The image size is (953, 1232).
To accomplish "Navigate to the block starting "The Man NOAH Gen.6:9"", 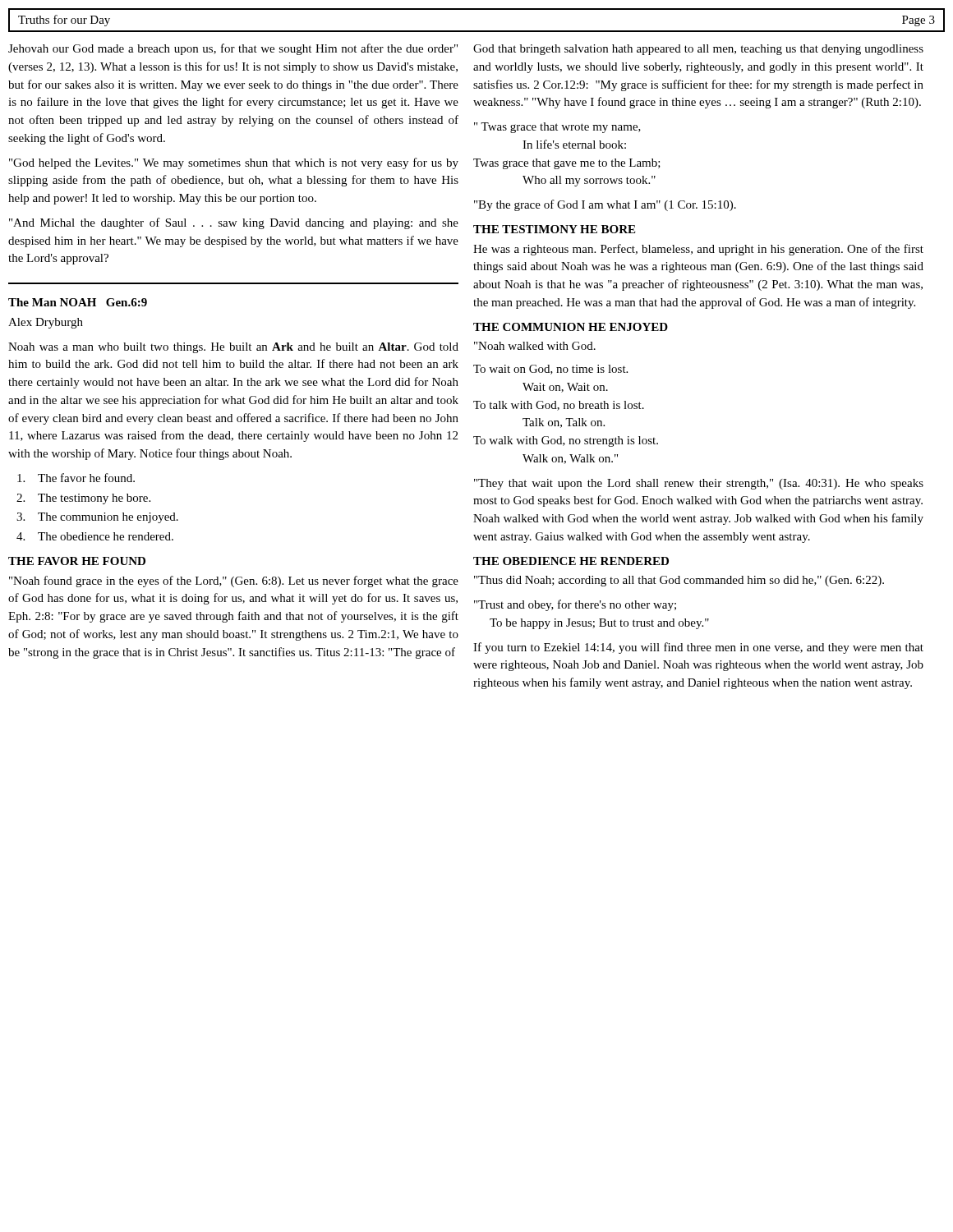I will coord(78,302).
